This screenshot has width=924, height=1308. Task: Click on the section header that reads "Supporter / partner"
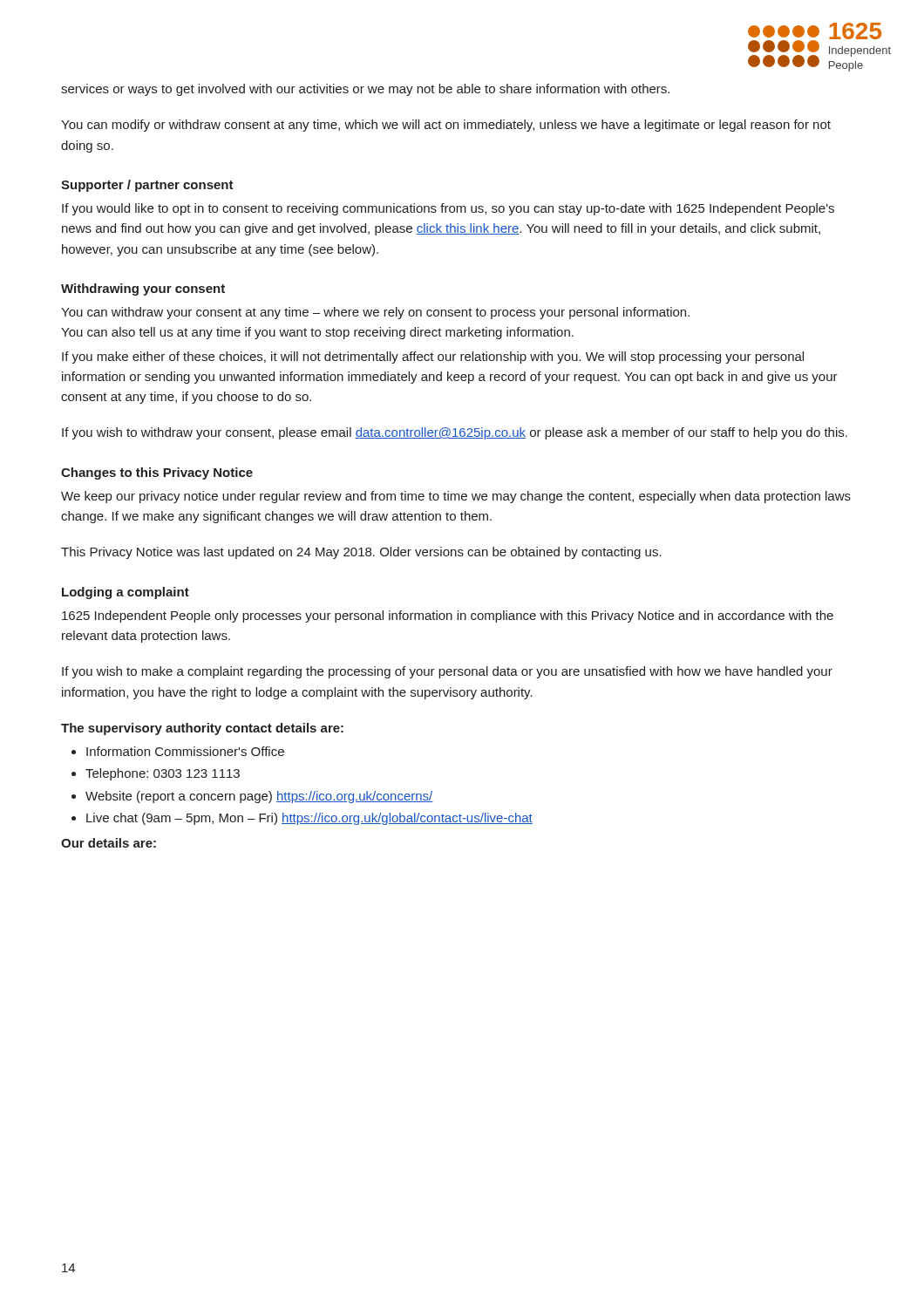click(147, 184)
